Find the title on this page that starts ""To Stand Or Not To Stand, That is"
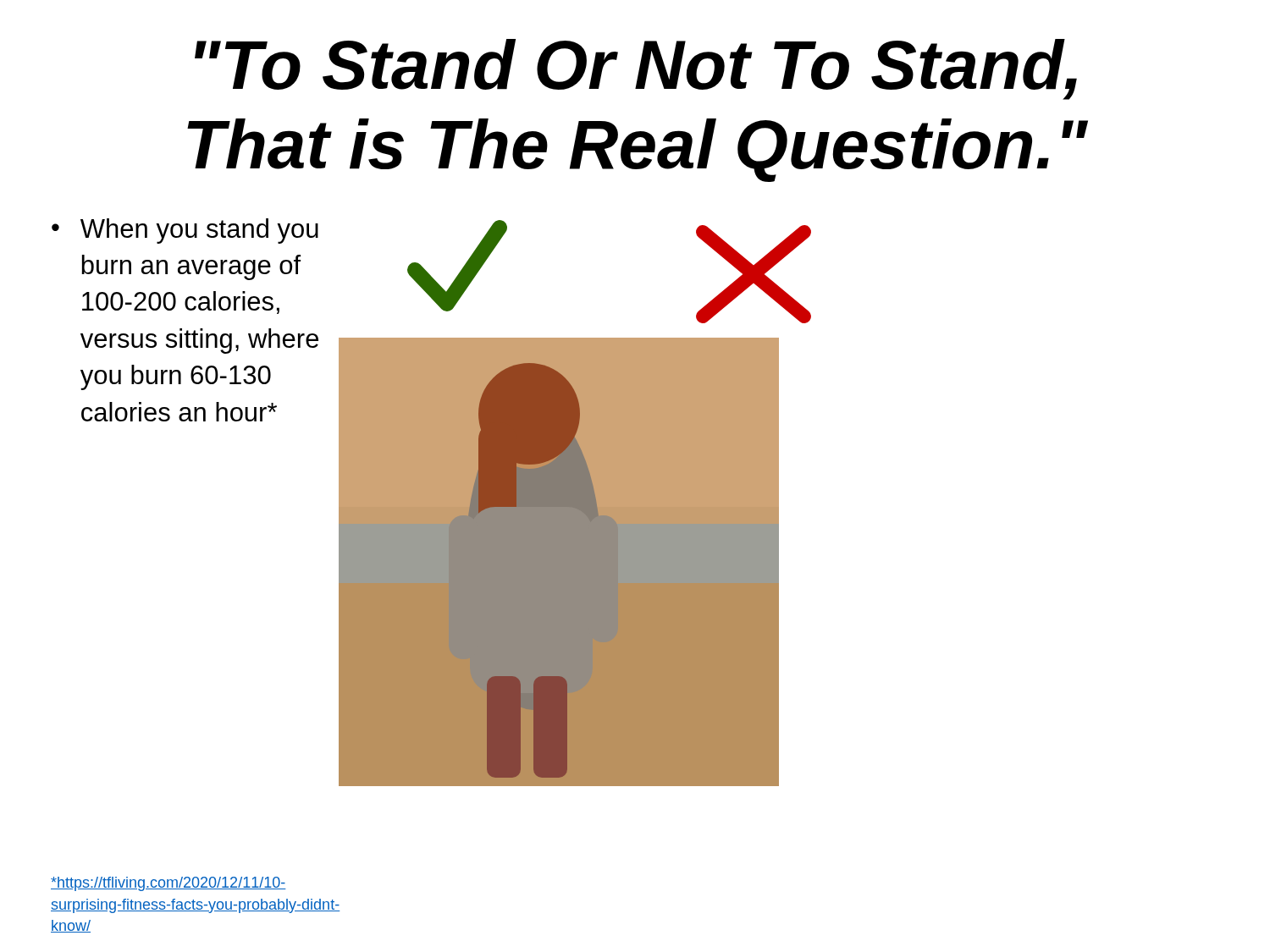Screen dimensions: 952x1270 pos(635,105)
